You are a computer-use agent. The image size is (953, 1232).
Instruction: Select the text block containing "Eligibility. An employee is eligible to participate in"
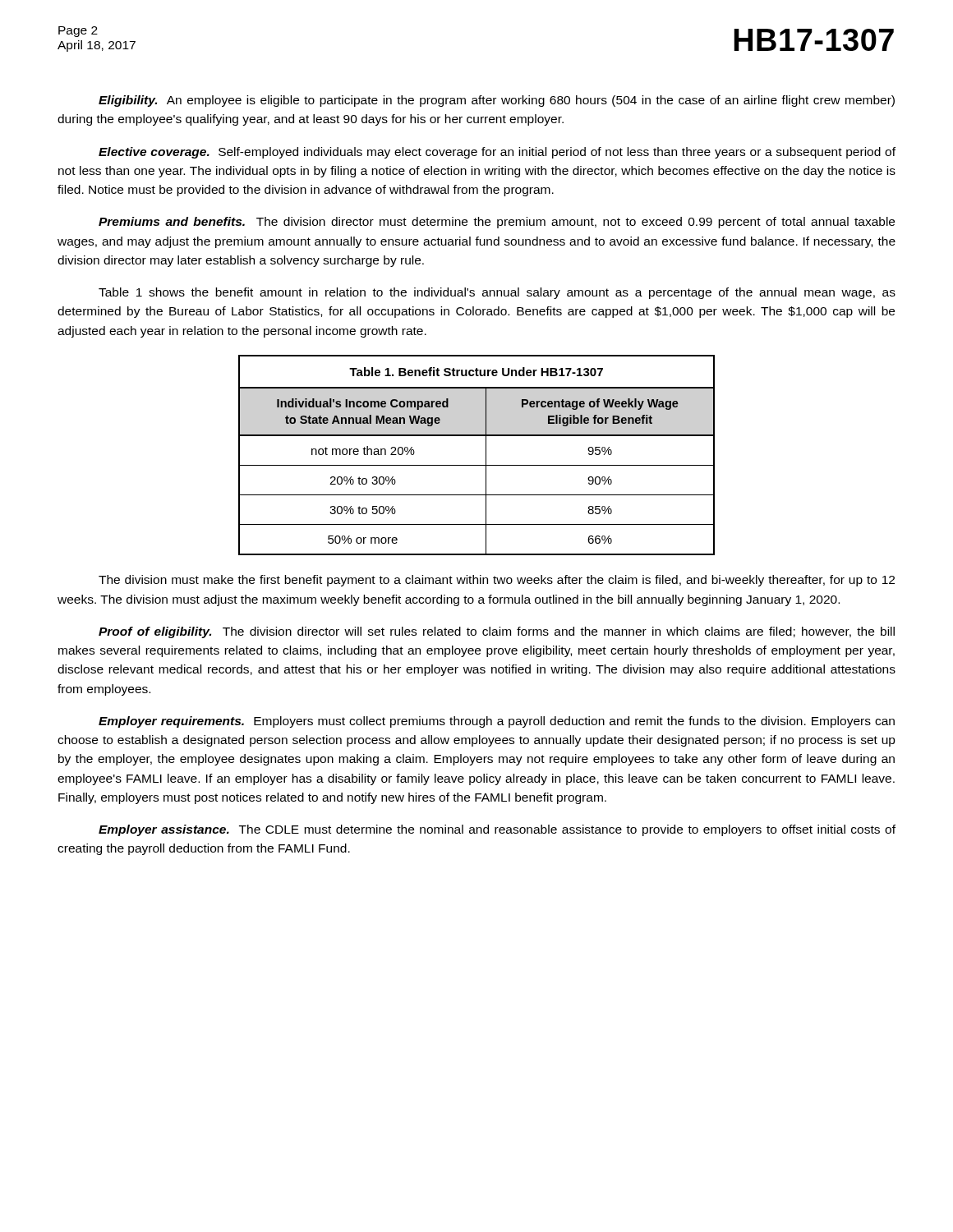(x=476, y=109)
